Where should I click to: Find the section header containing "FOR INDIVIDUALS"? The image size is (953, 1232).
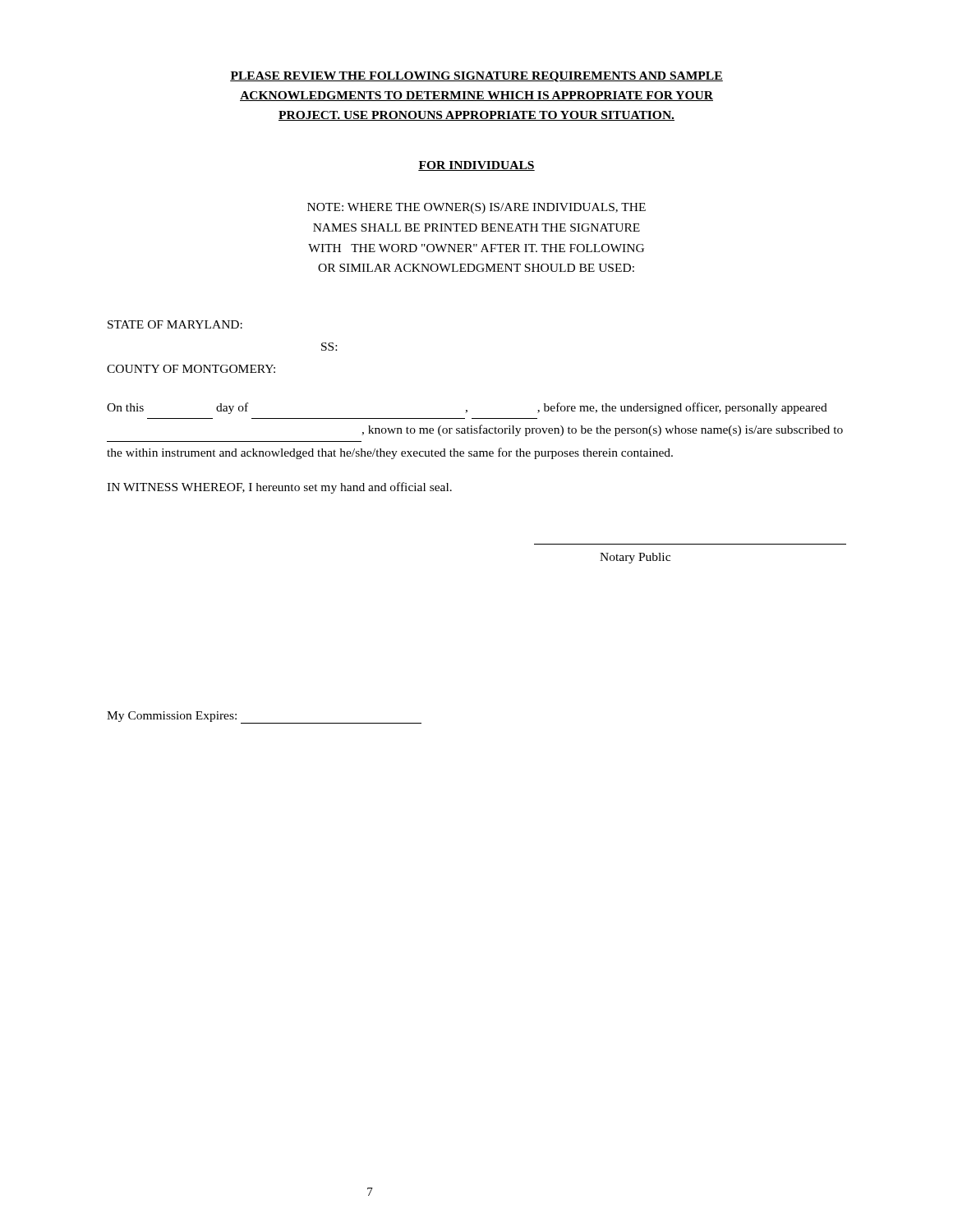pos(476,165)
